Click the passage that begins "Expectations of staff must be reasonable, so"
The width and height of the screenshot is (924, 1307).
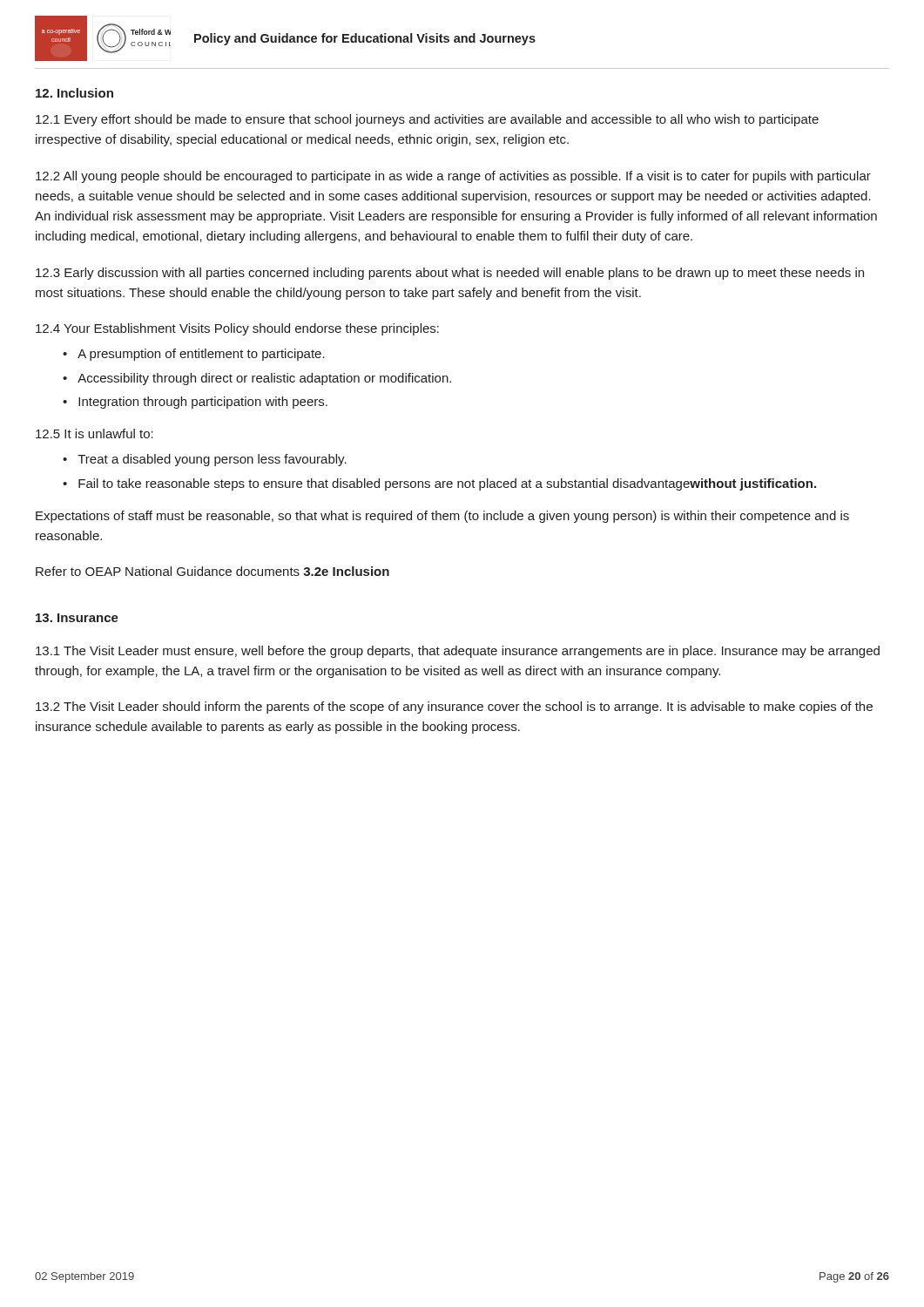click(x=442, y=525)
